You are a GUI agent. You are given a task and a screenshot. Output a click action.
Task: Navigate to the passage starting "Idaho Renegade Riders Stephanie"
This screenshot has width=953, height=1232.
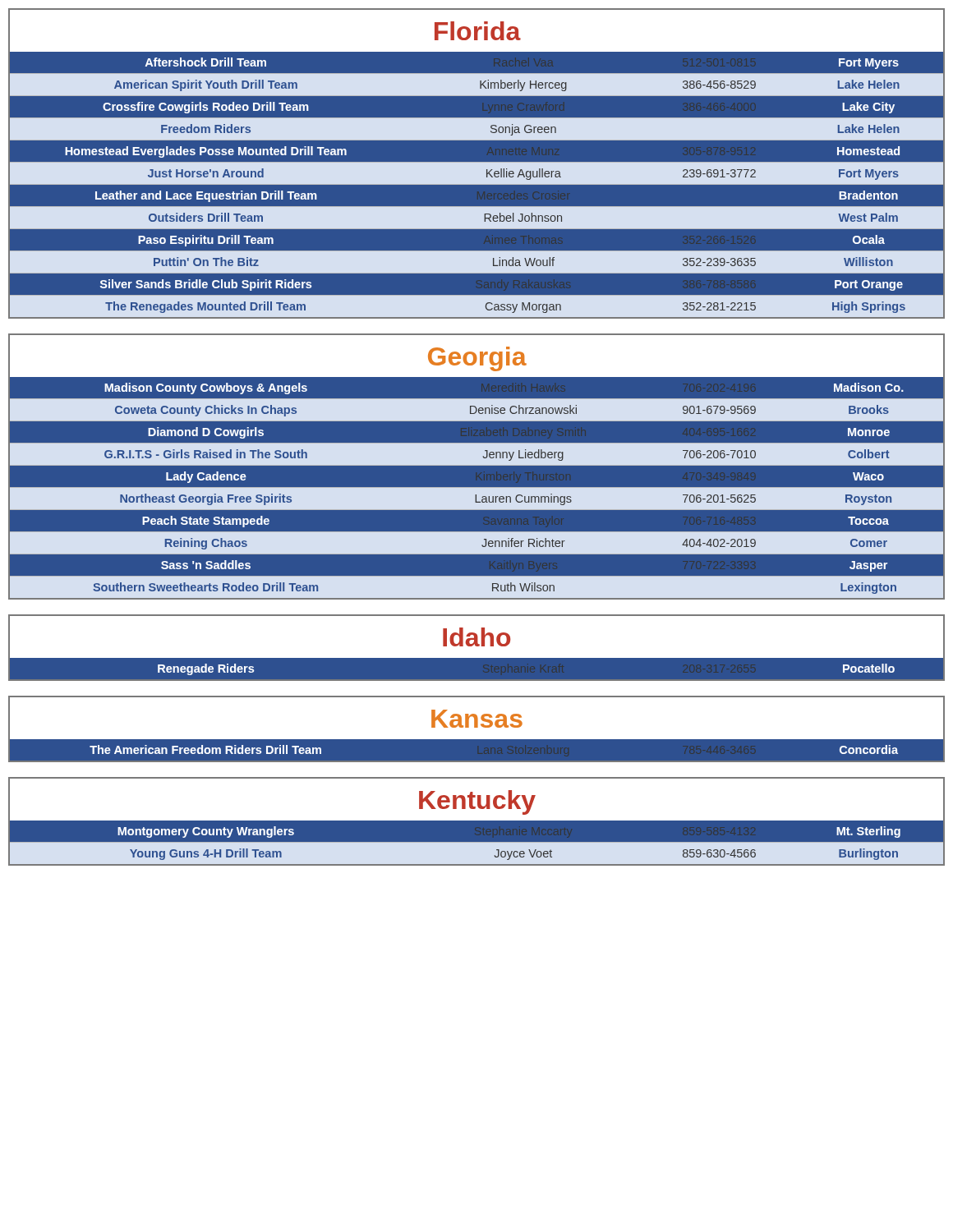click(x=476, y=648)
